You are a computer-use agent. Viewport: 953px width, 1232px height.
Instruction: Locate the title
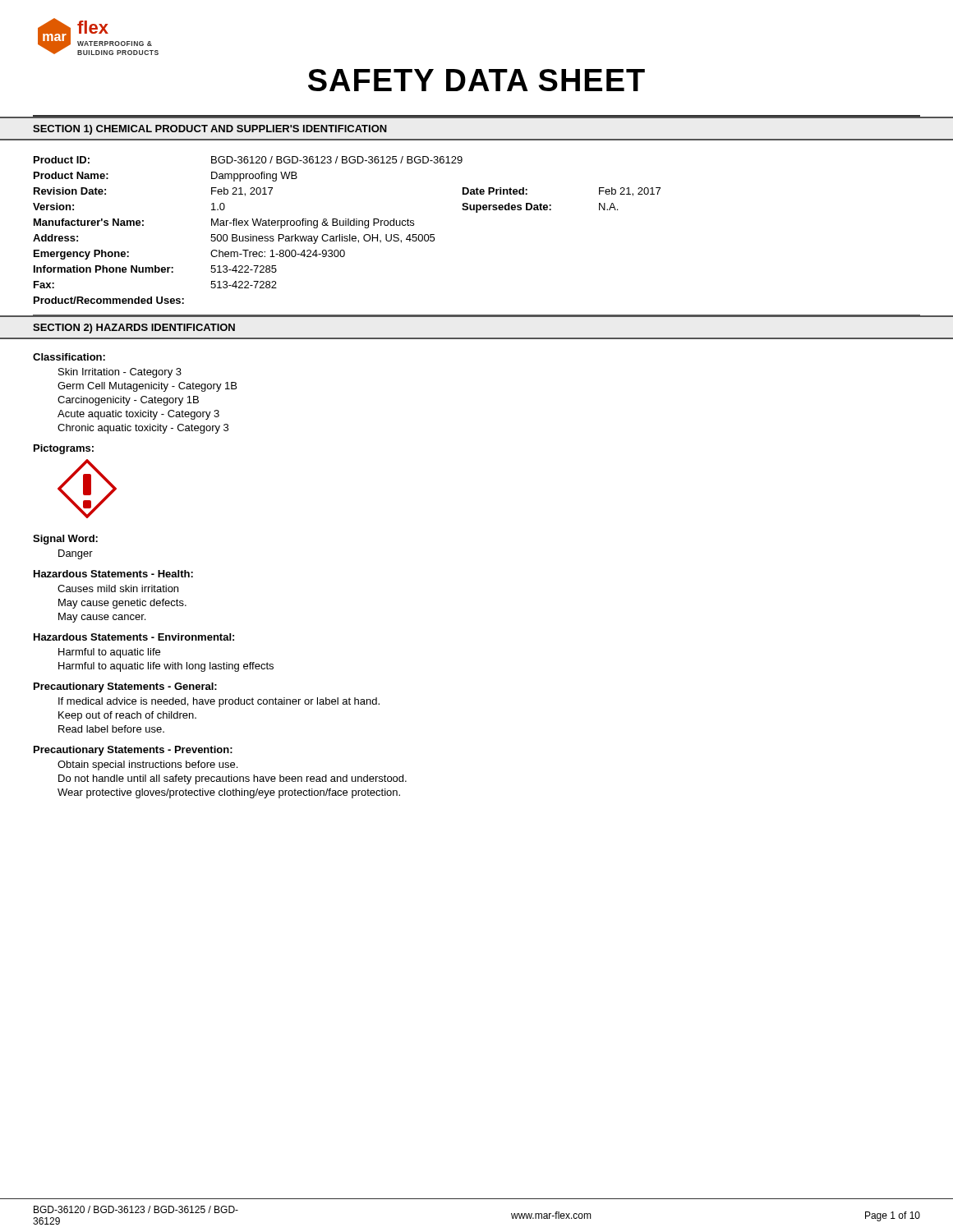point(476,80)
